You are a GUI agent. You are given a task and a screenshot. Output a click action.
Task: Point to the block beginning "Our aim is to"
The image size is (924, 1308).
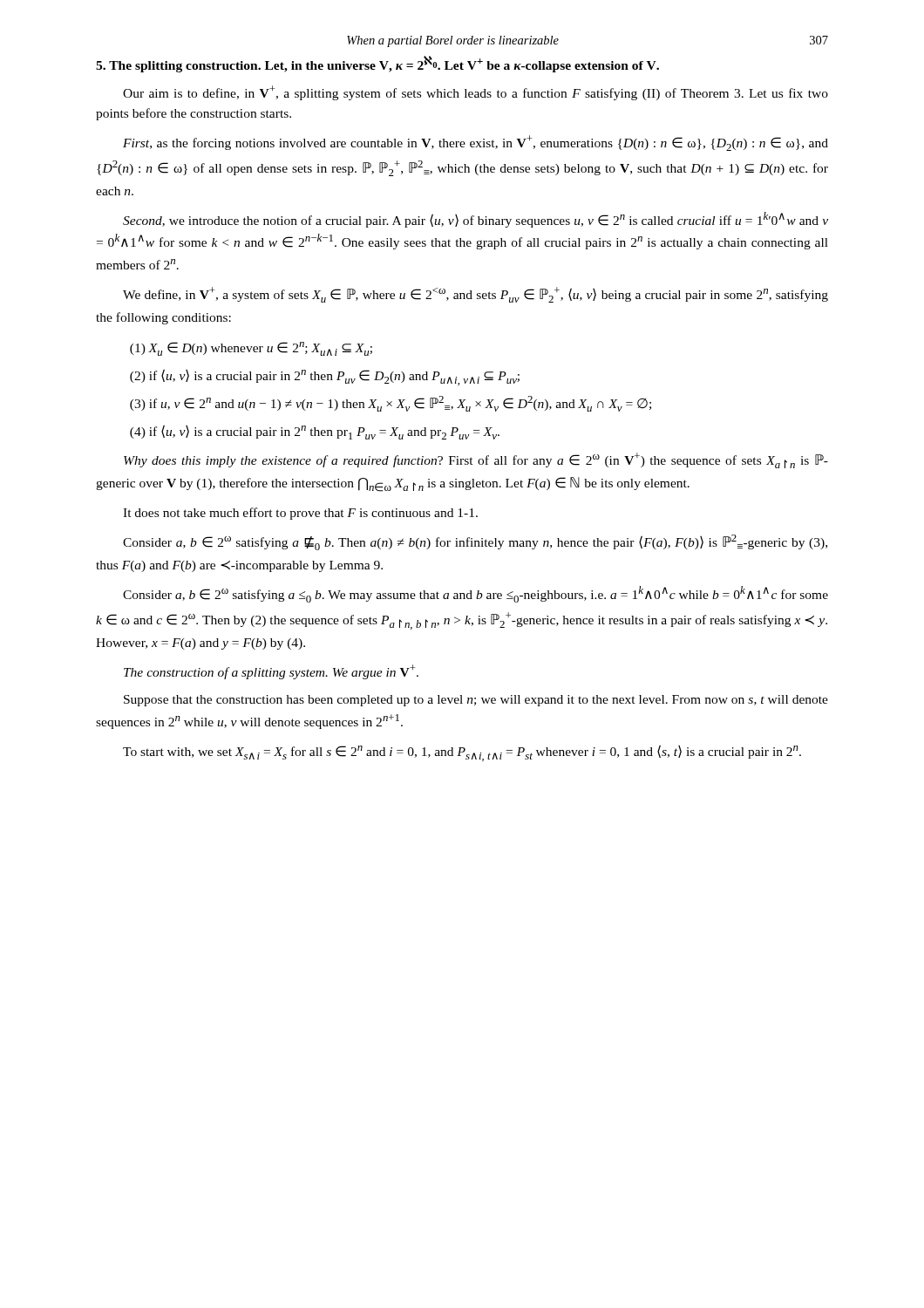[x=462, y=101]
